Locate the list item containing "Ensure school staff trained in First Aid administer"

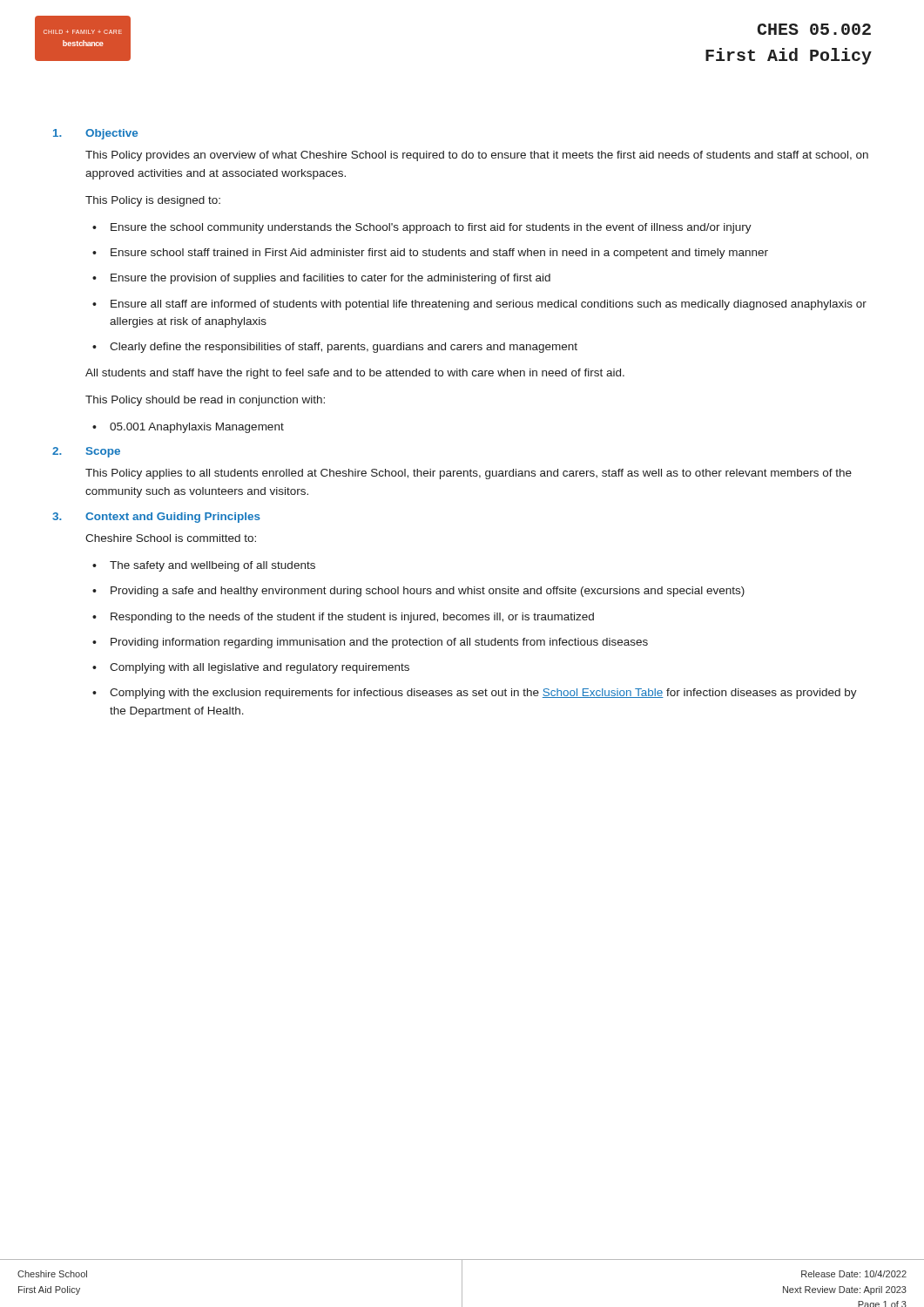[x=439, y=252]
